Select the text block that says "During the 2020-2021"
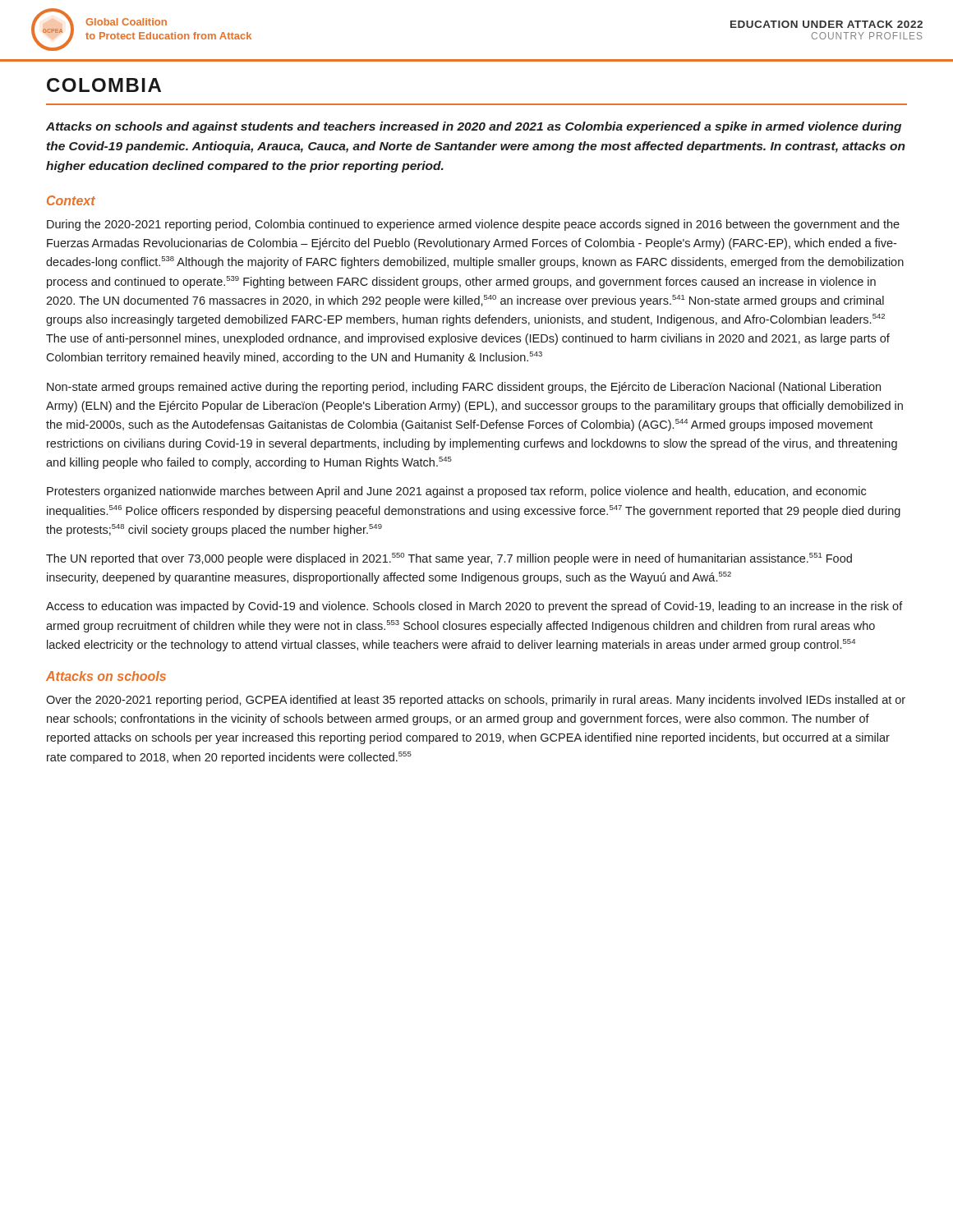This screenshot has height=1232, width=953. click(475, 291)
